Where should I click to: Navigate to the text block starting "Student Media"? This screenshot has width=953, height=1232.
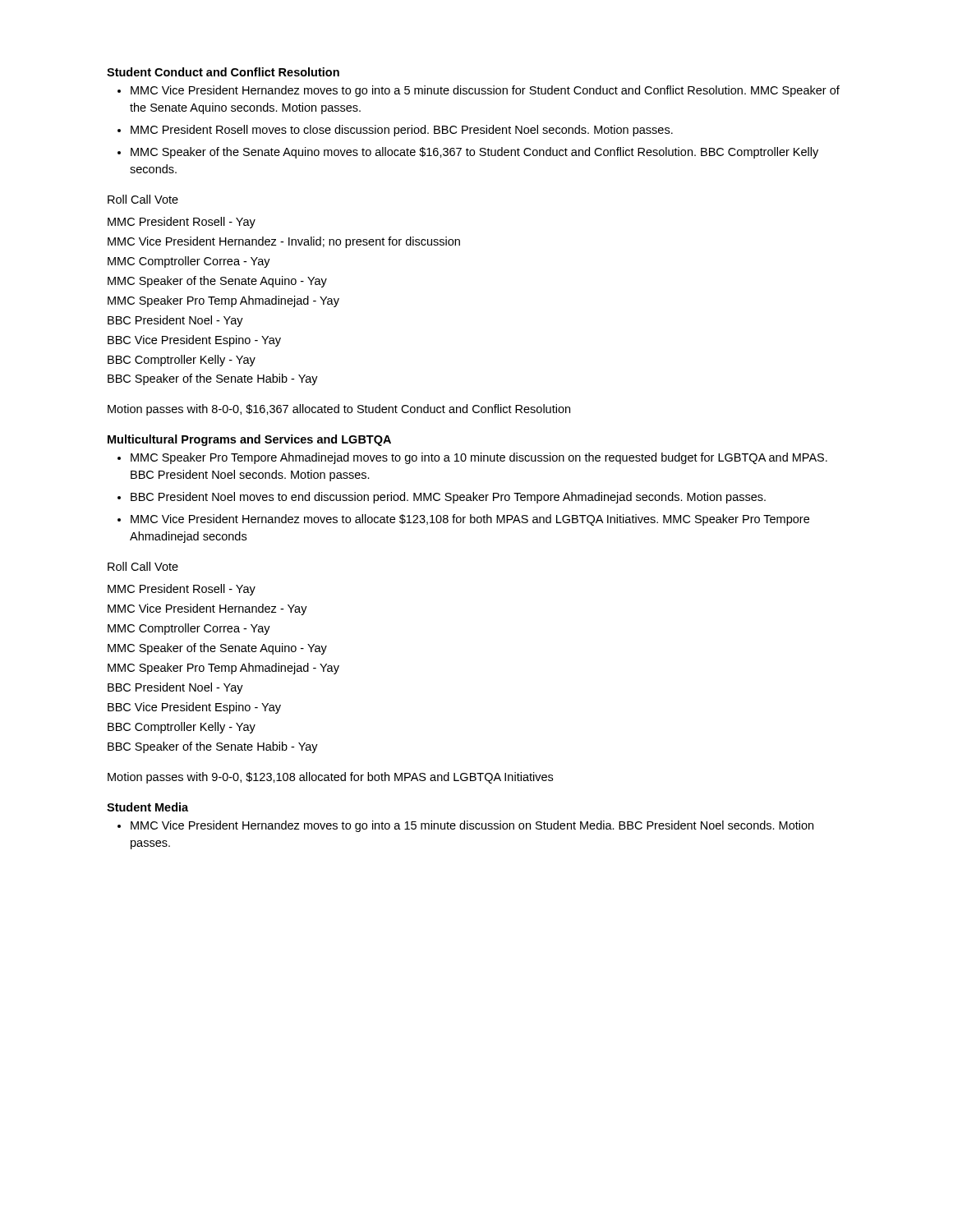(148, 807)
